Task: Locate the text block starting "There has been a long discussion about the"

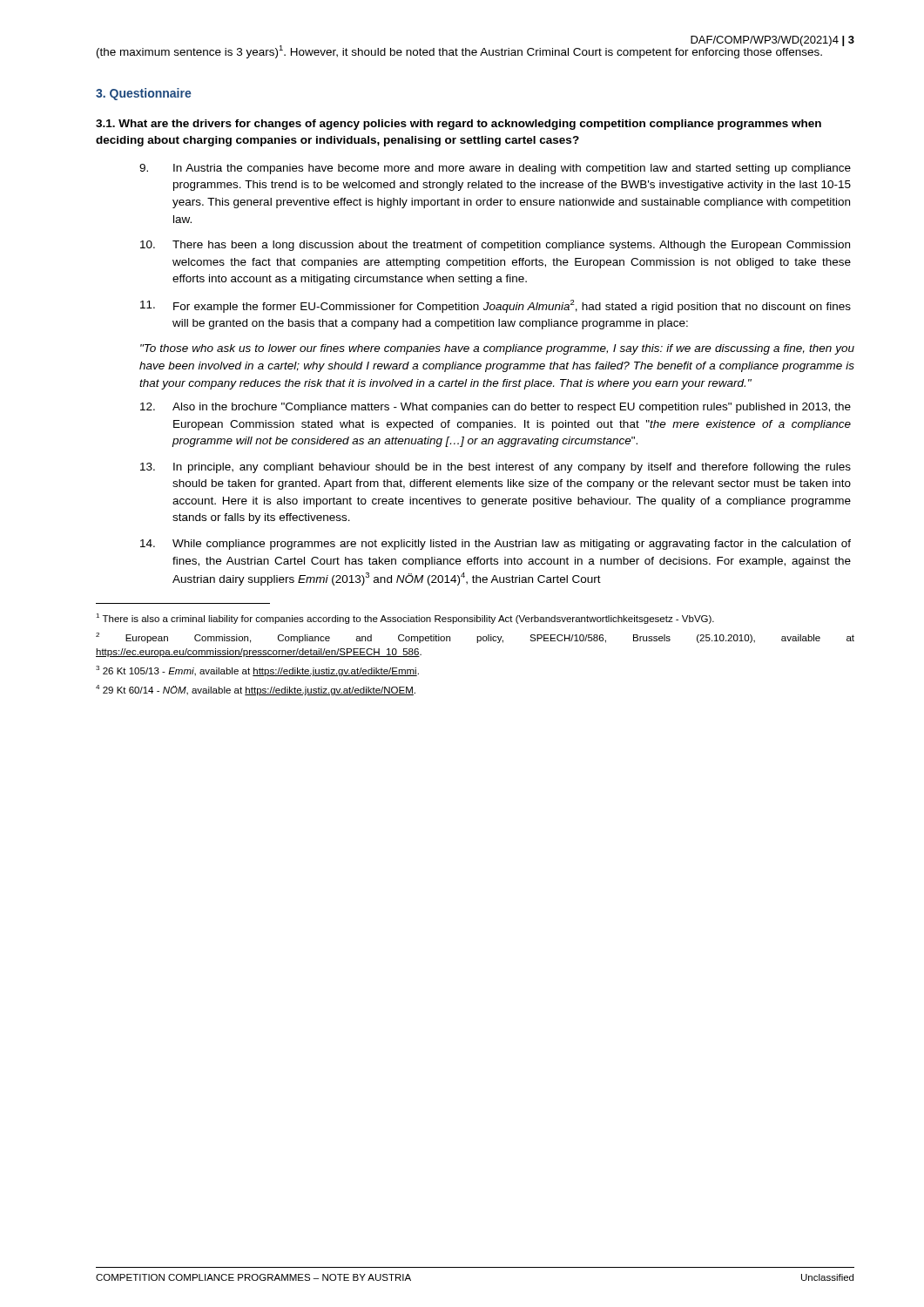Action: (495, 262)
